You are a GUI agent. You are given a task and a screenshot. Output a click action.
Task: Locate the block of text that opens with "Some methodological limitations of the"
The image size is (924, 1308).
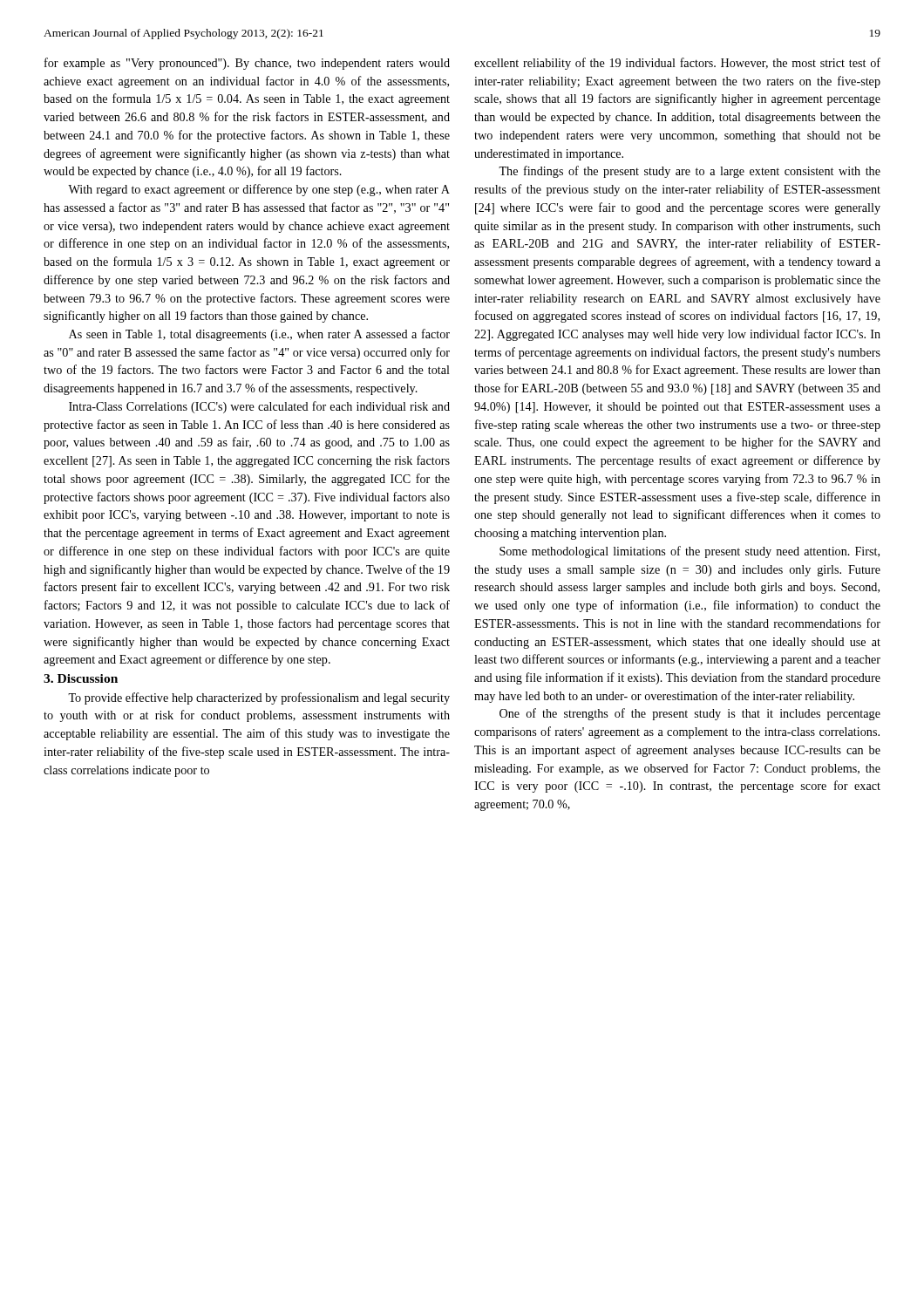677,624
